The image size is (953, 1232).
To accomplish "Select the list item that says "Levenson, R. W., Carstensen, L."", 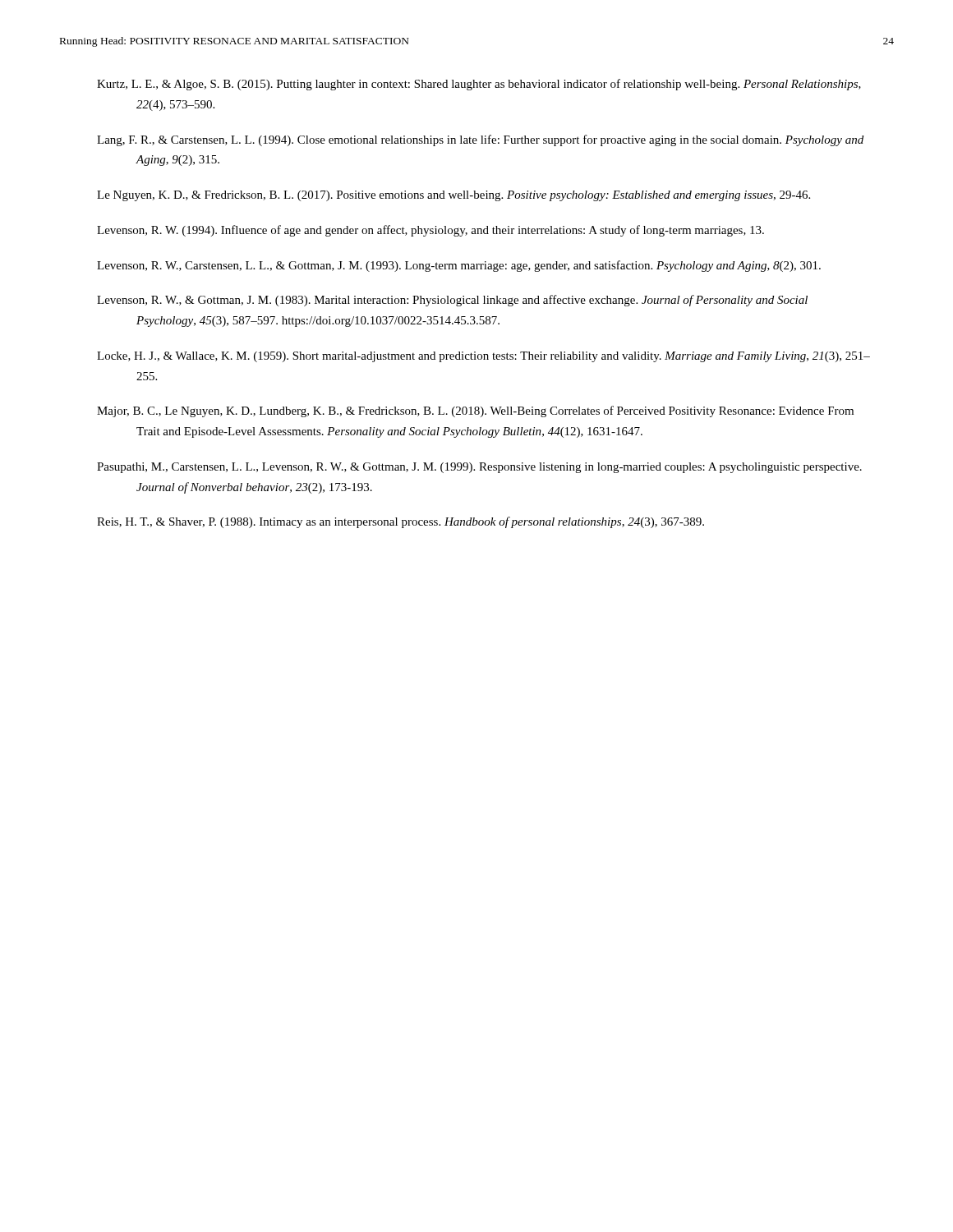I will pyautogui.click(x=459, y=265).
